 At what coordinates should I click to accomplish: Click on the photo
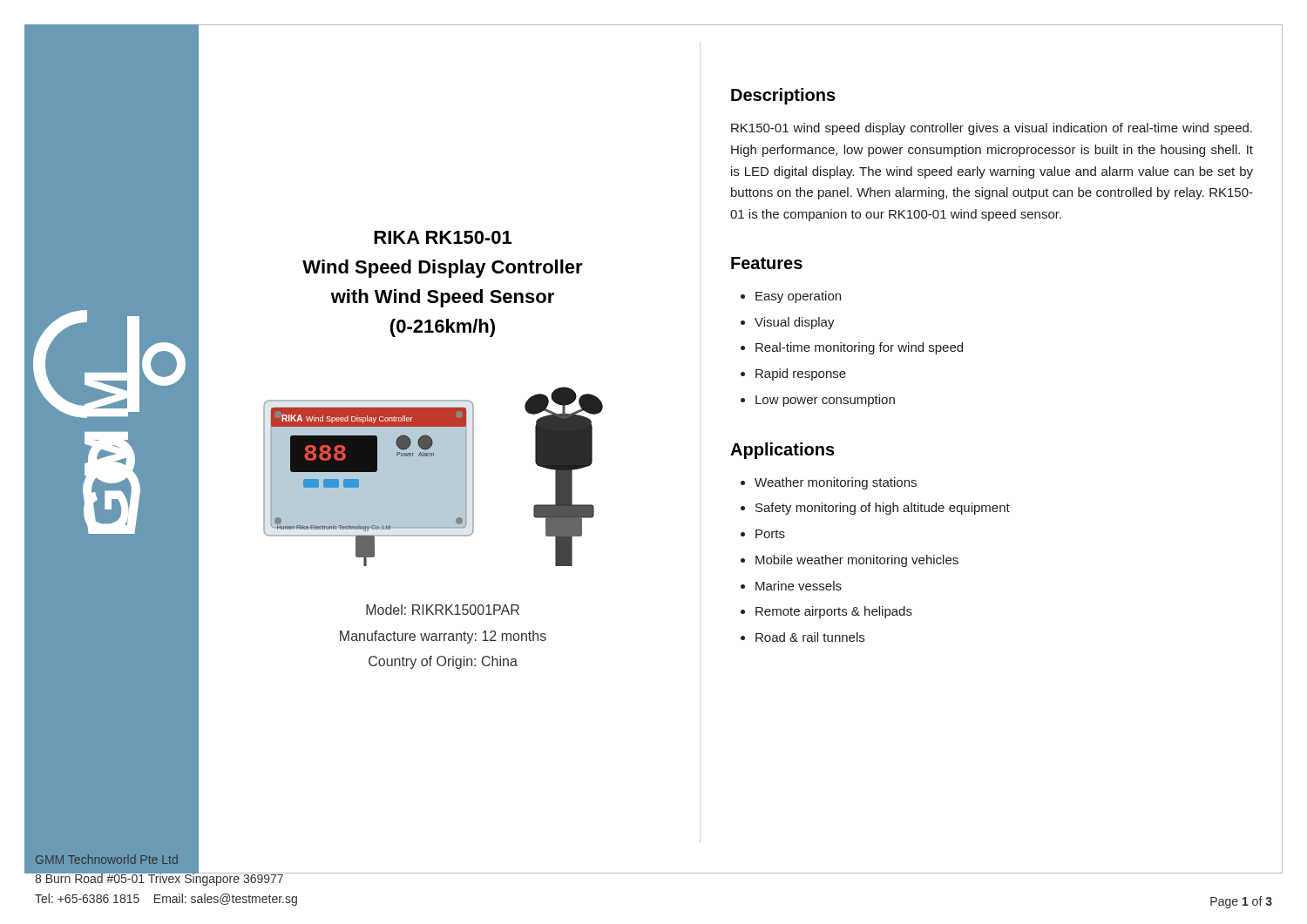443,466
